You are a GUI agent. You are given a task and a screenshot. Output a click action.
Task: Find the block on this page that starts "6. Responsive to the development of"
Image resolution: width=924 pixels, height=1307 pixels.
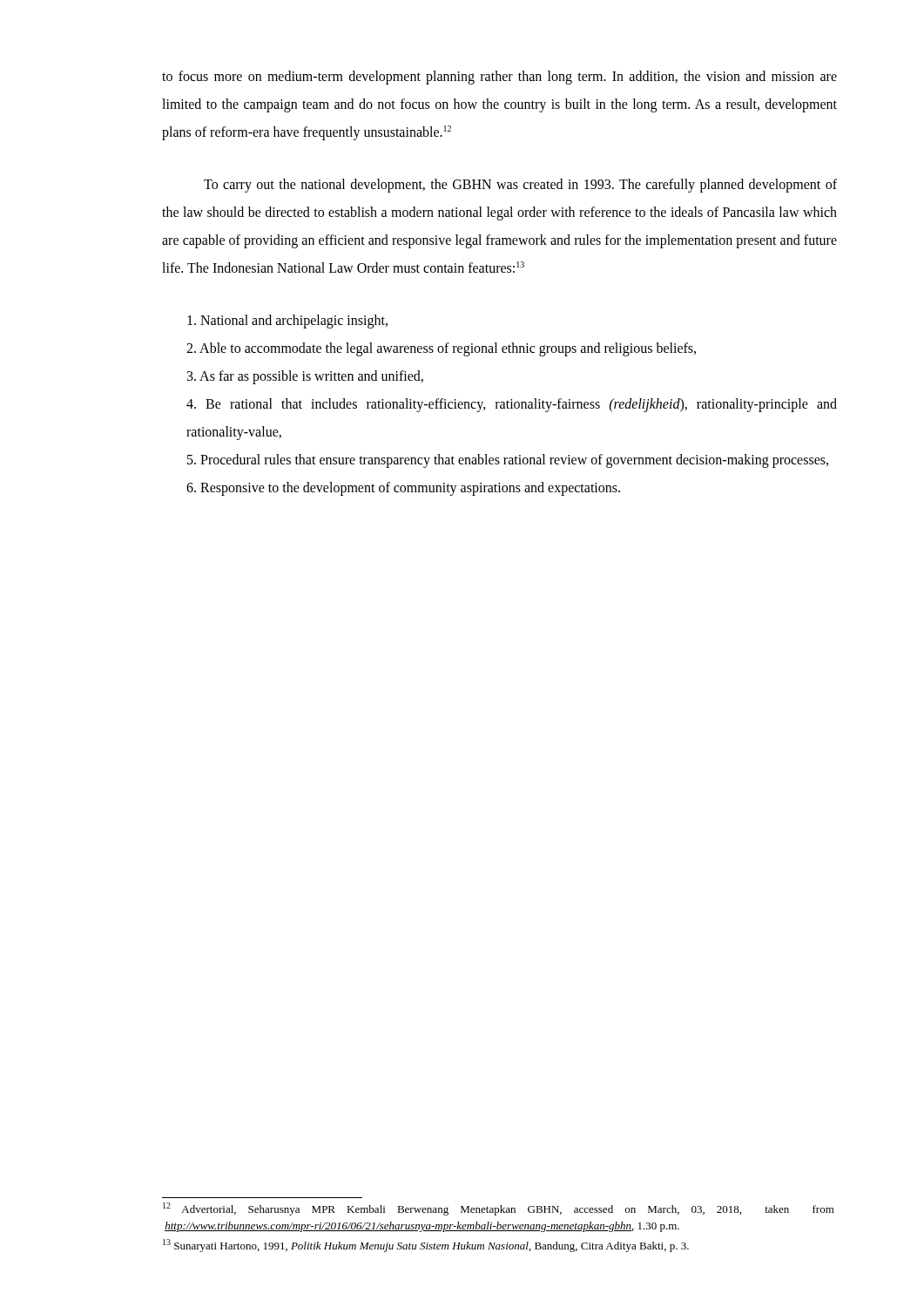tap(404, 488)
